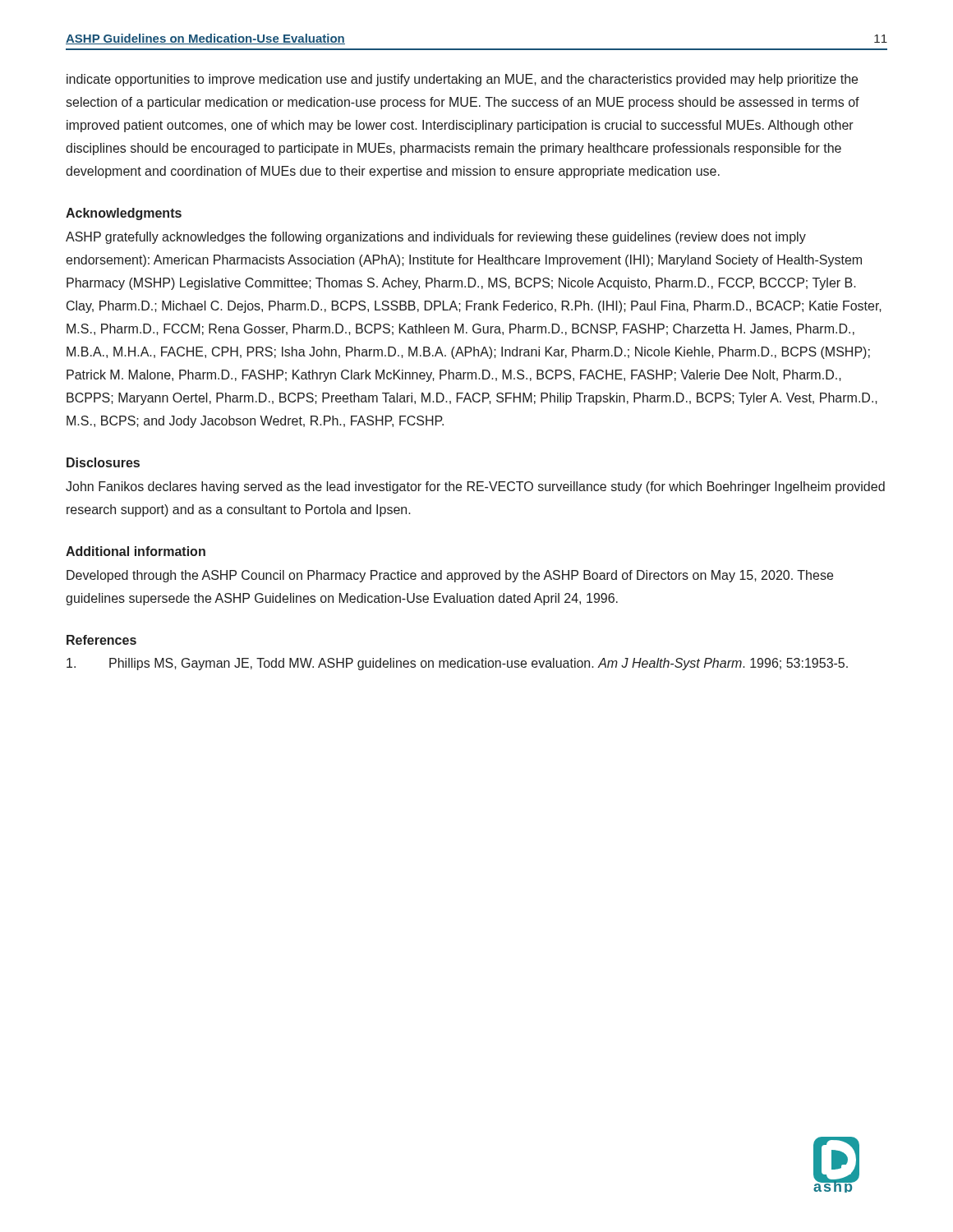Find the text block that says "ASHP gratefully acknowledges the"
Screen dimensions: 1232x953
(x=474, y=329)
